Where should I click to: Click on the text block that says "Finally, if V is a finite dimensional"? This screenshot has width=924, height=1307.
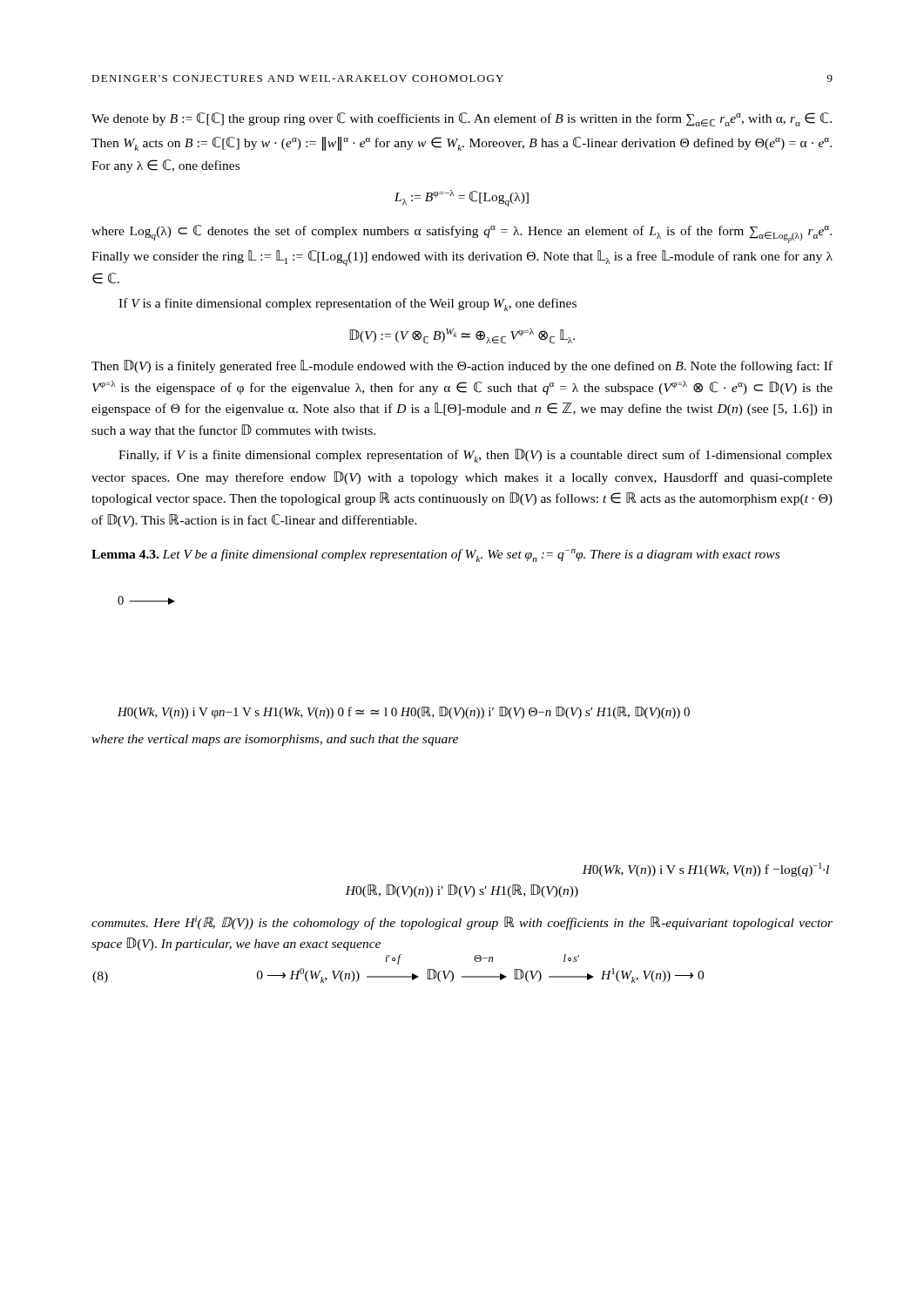(x=462, y=487)
